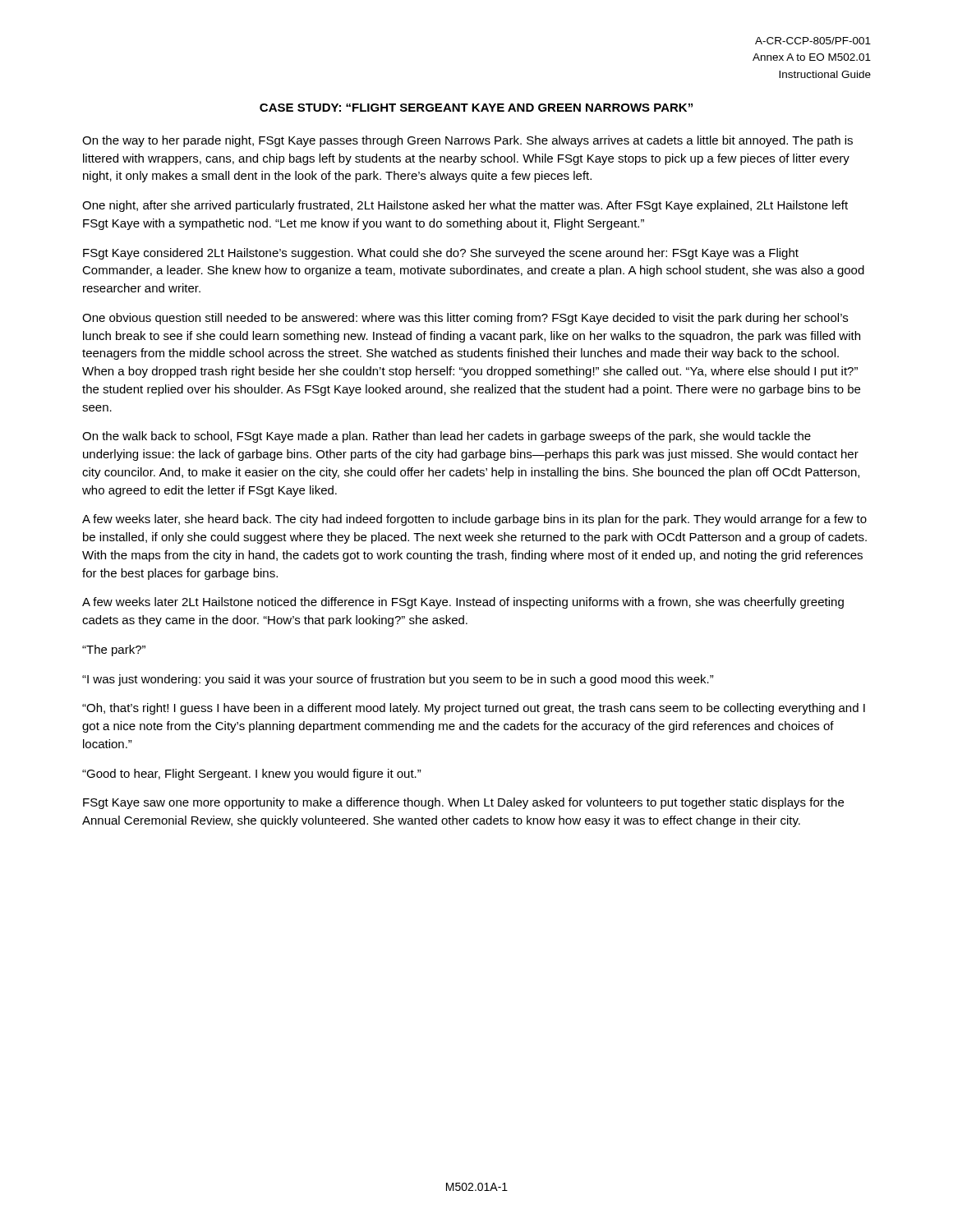Point to the block beginning "“I was just wondering: you"
This screenshot has width=953, height=1232.
(398, 678)
